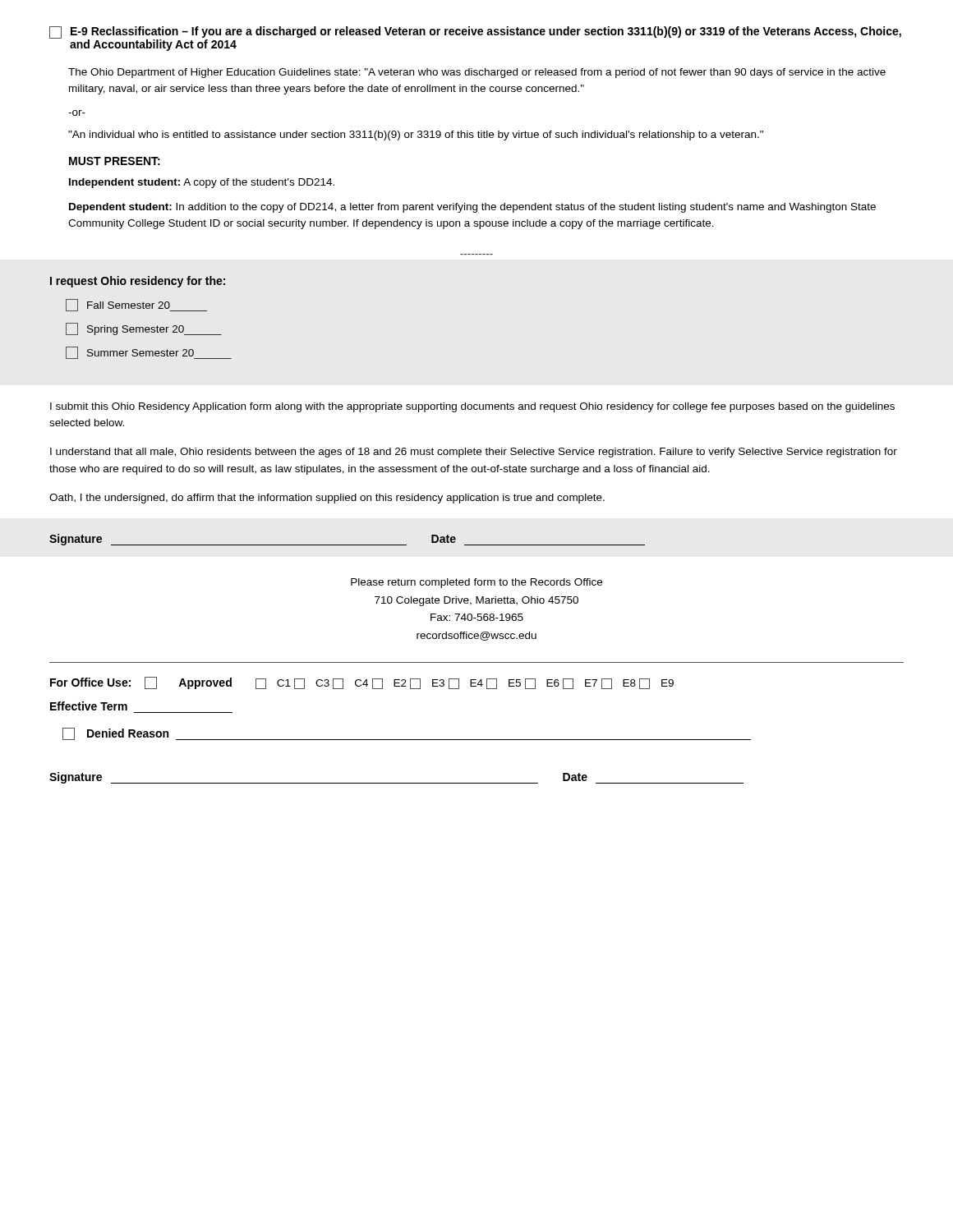Click on the element starting "Independent student: A copy of"

point(202,182)
